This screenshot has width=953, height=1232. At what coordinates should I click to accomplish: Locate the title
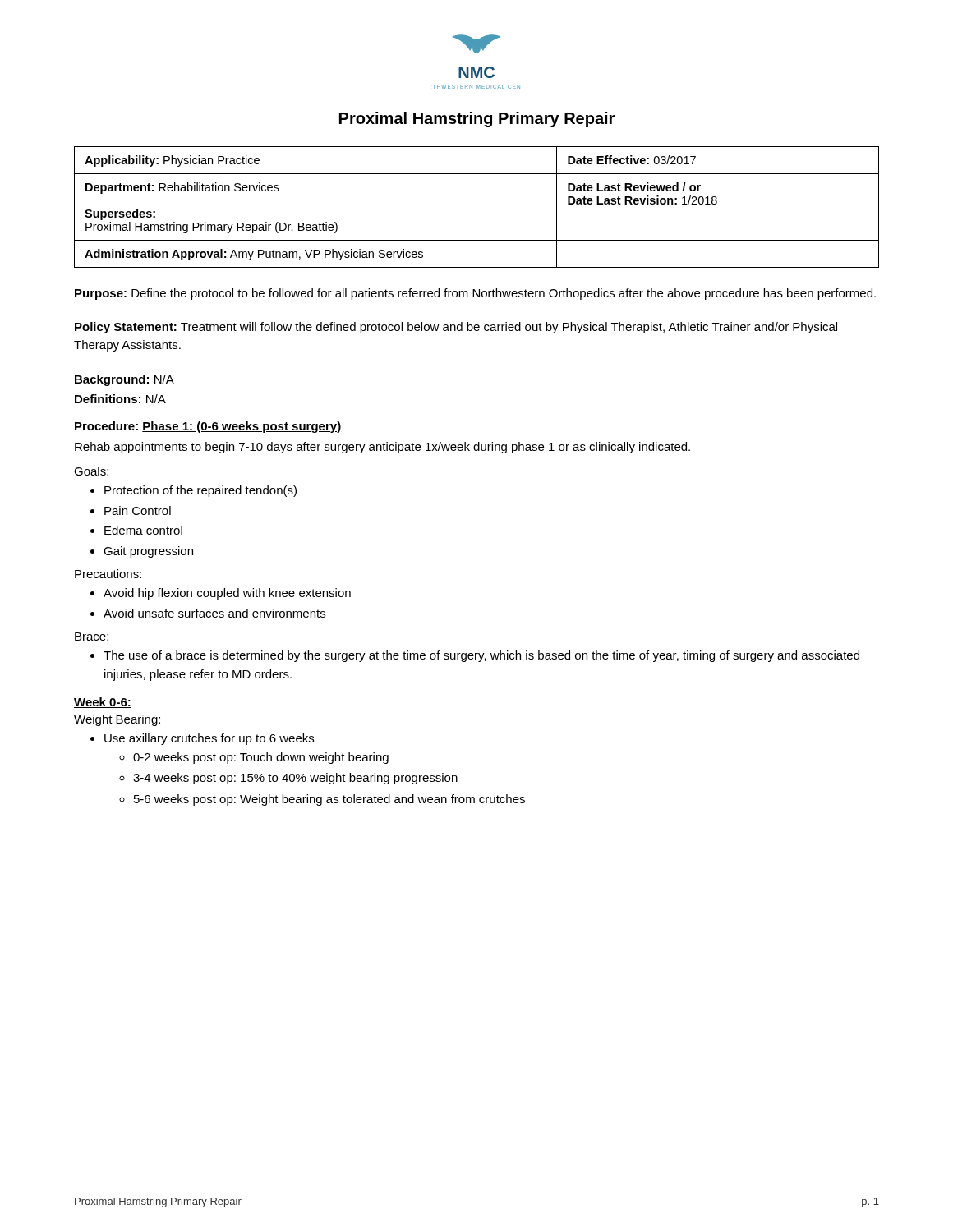476,118
